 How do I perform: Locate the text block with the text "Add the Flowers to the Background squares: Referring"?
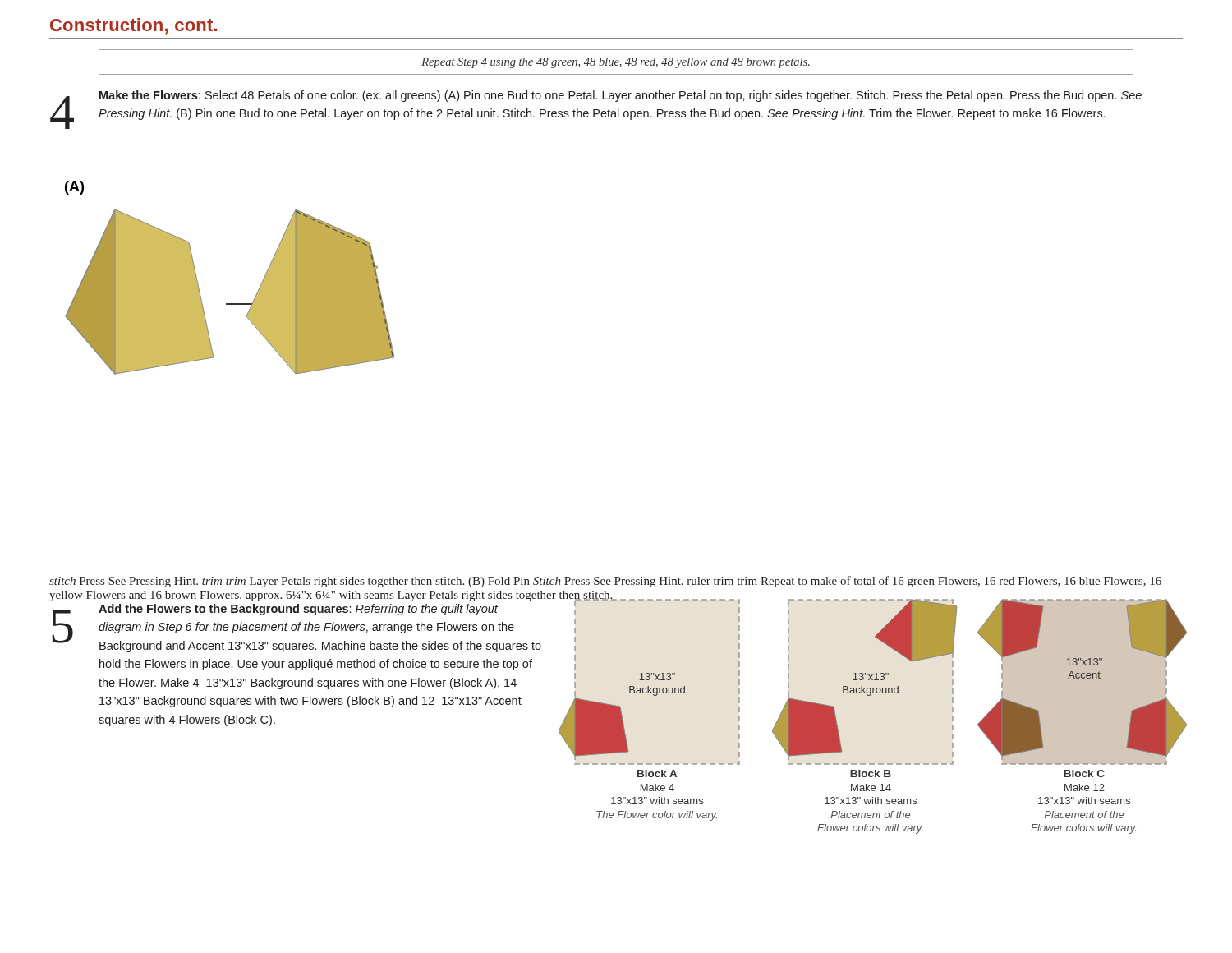click(x=320, y=664)
